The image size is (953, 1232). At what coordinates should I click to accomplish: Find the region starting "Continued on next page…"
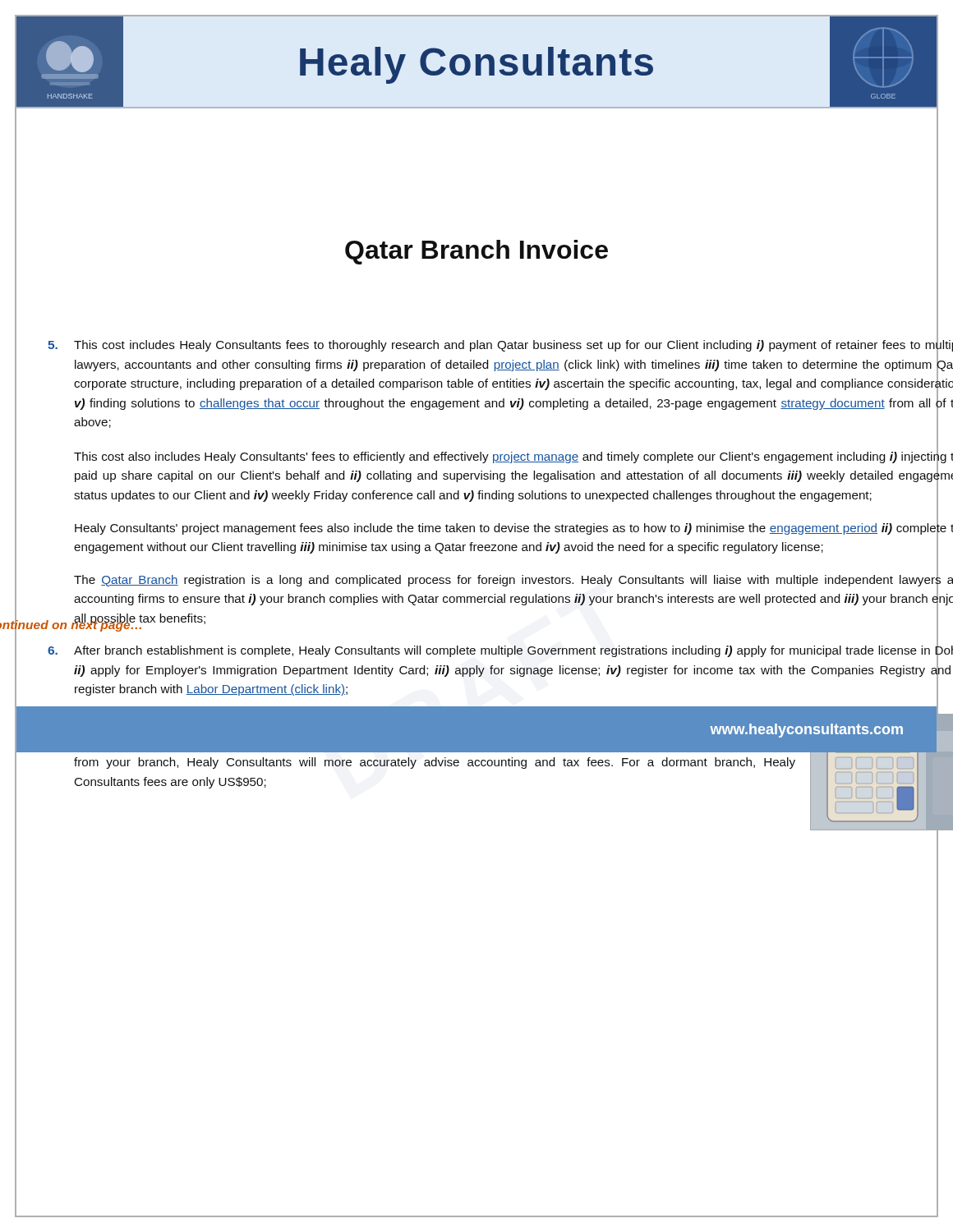coord(71,625)
